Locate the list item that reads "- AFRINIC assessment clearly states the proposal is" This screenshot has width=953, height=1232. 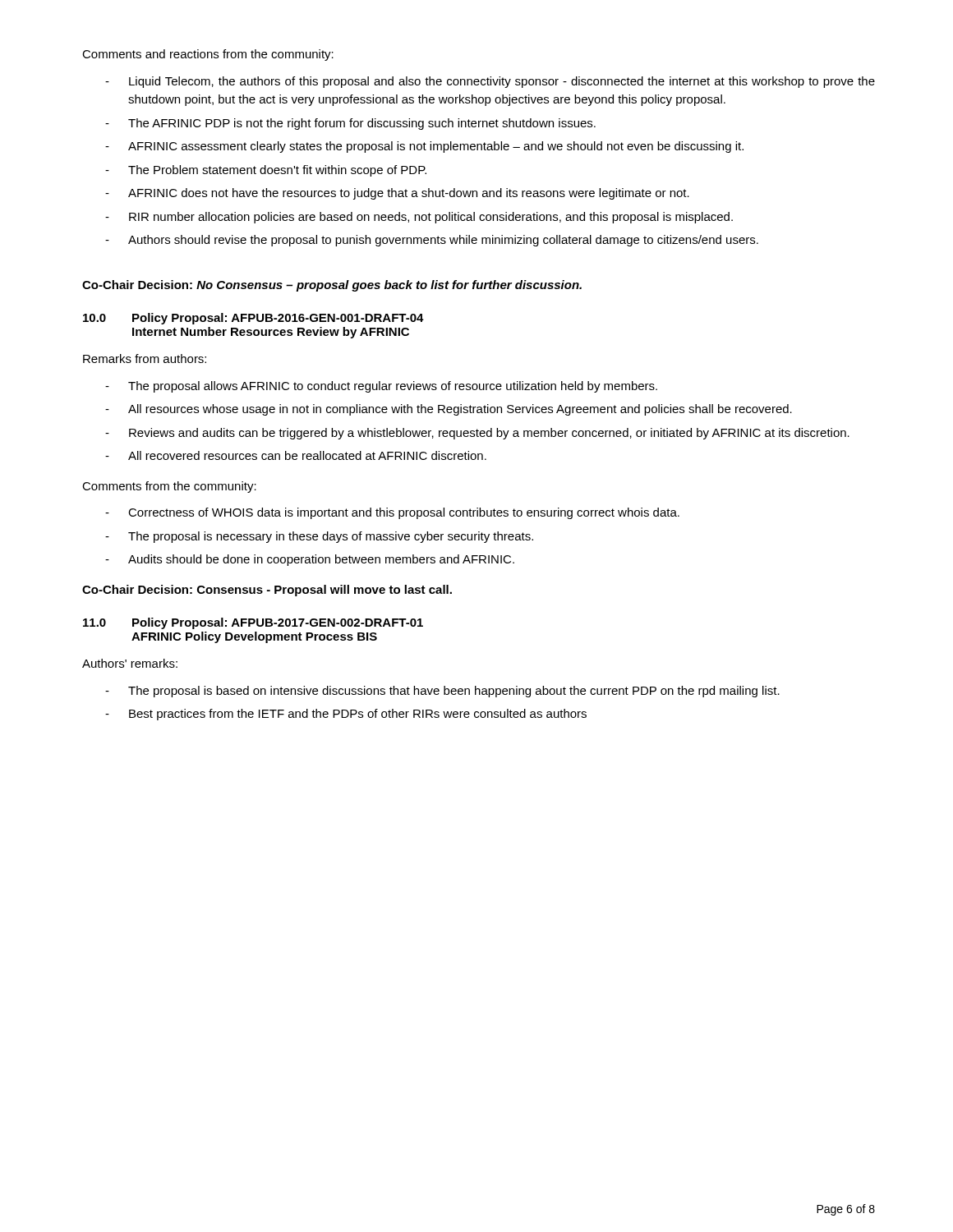point(479,146)
